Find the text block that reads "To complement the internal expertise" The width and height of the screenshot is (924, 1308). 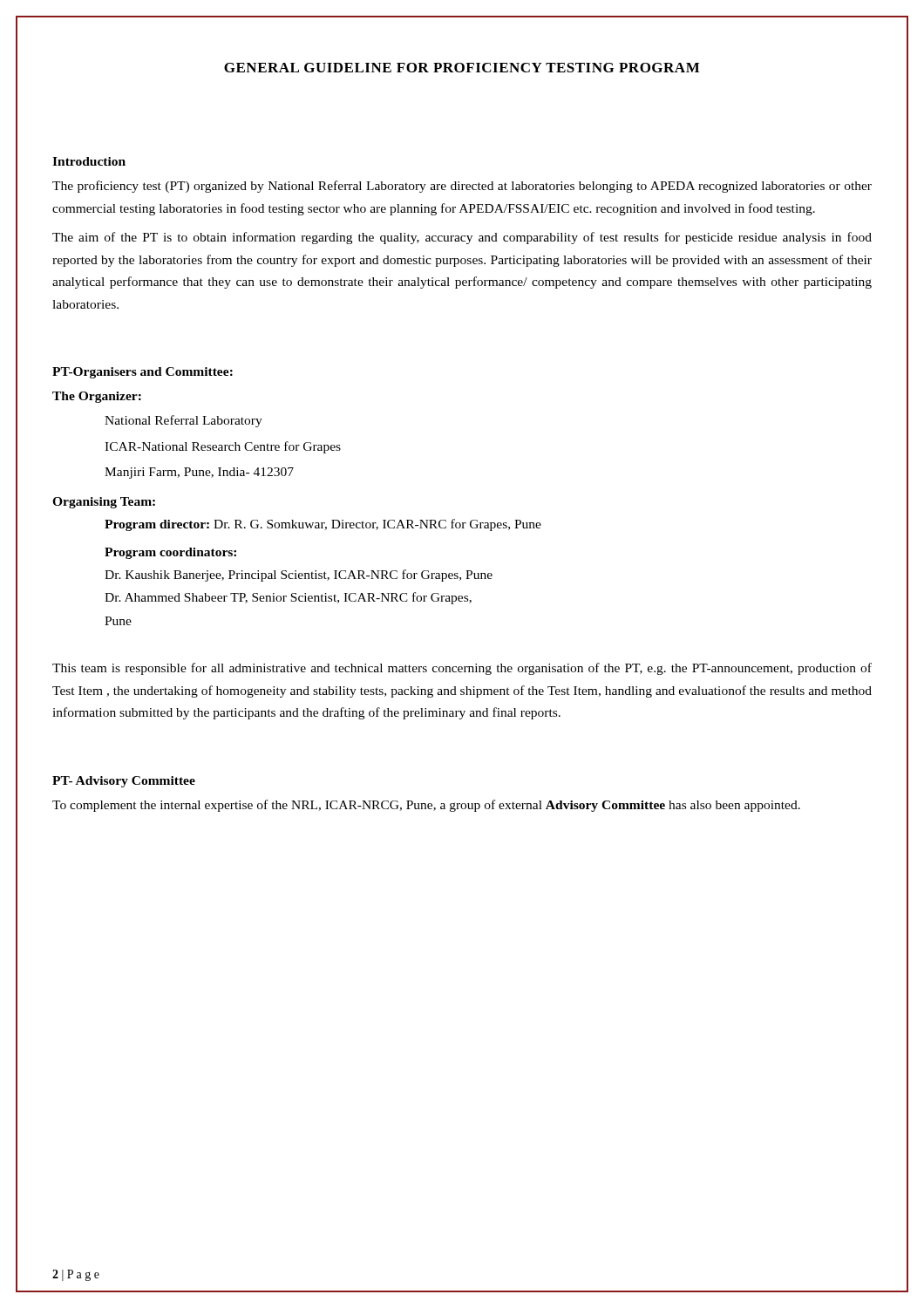(427, 804)
